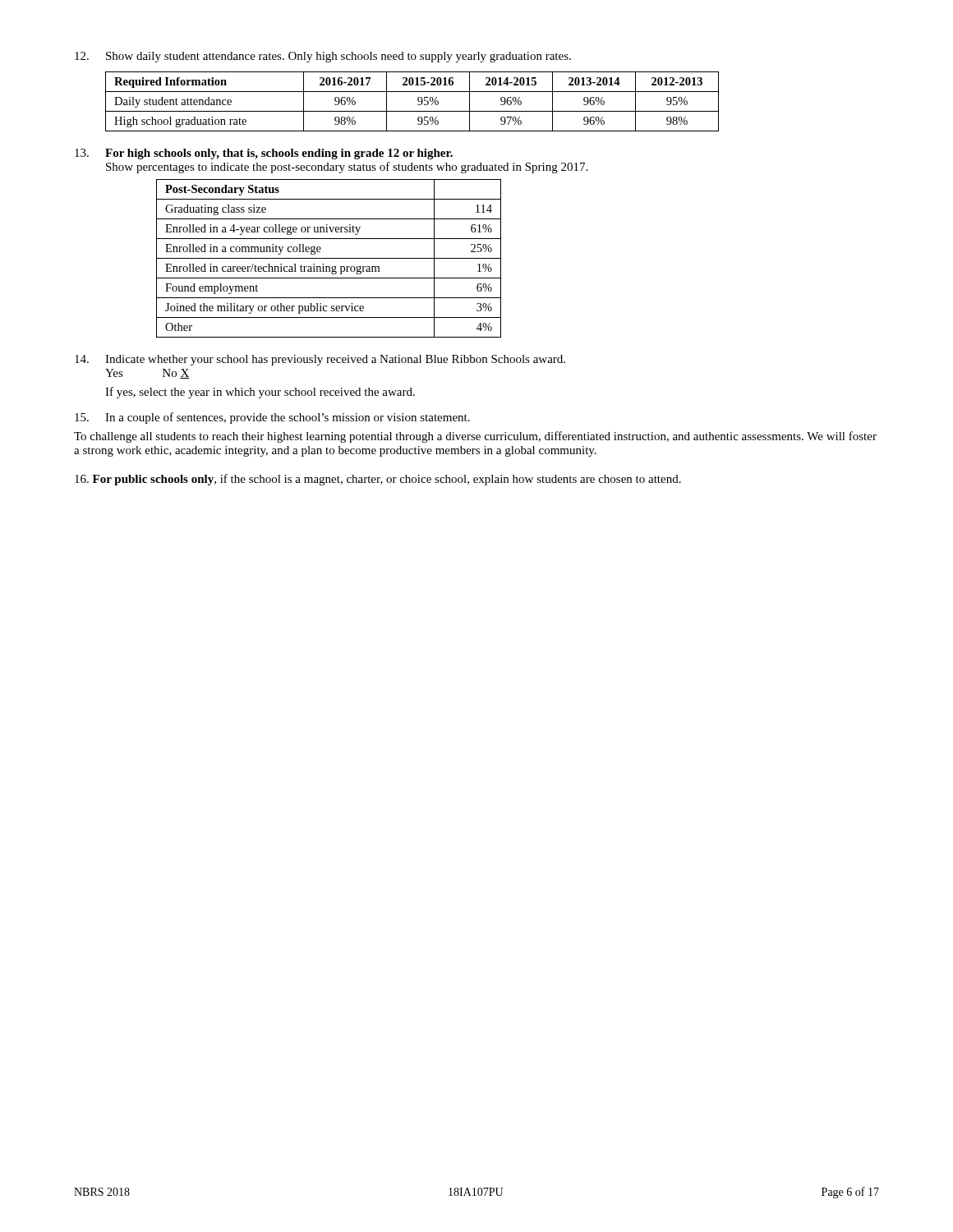This screenshot has height=1232, width=953.
Task: Where is the passage that starts "13. For high"?
Action: coord(331,160)
